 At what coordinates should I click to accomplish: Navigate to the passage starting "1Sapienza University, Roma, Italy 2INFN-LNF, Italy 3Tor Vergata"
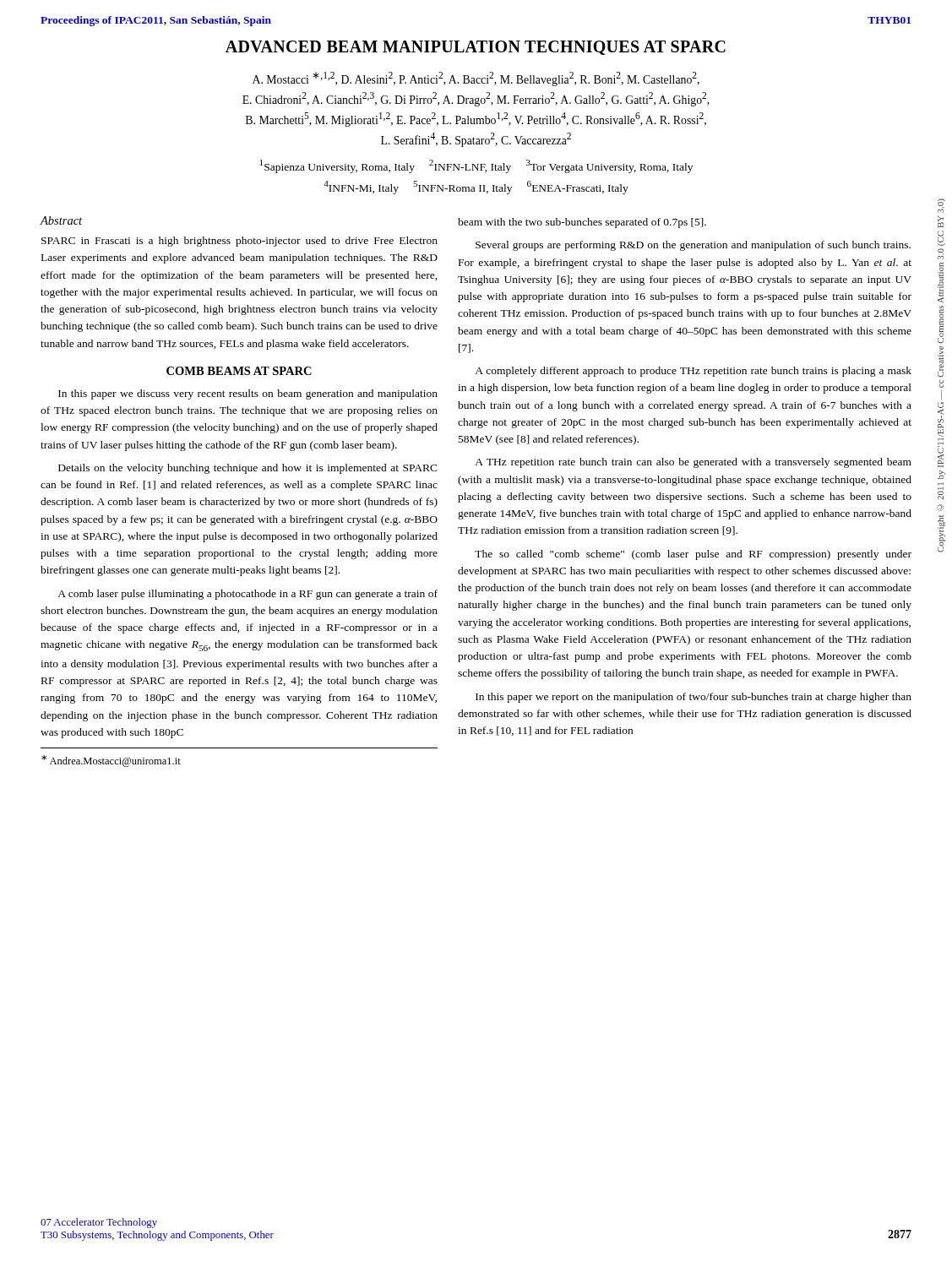click(476, 175)
